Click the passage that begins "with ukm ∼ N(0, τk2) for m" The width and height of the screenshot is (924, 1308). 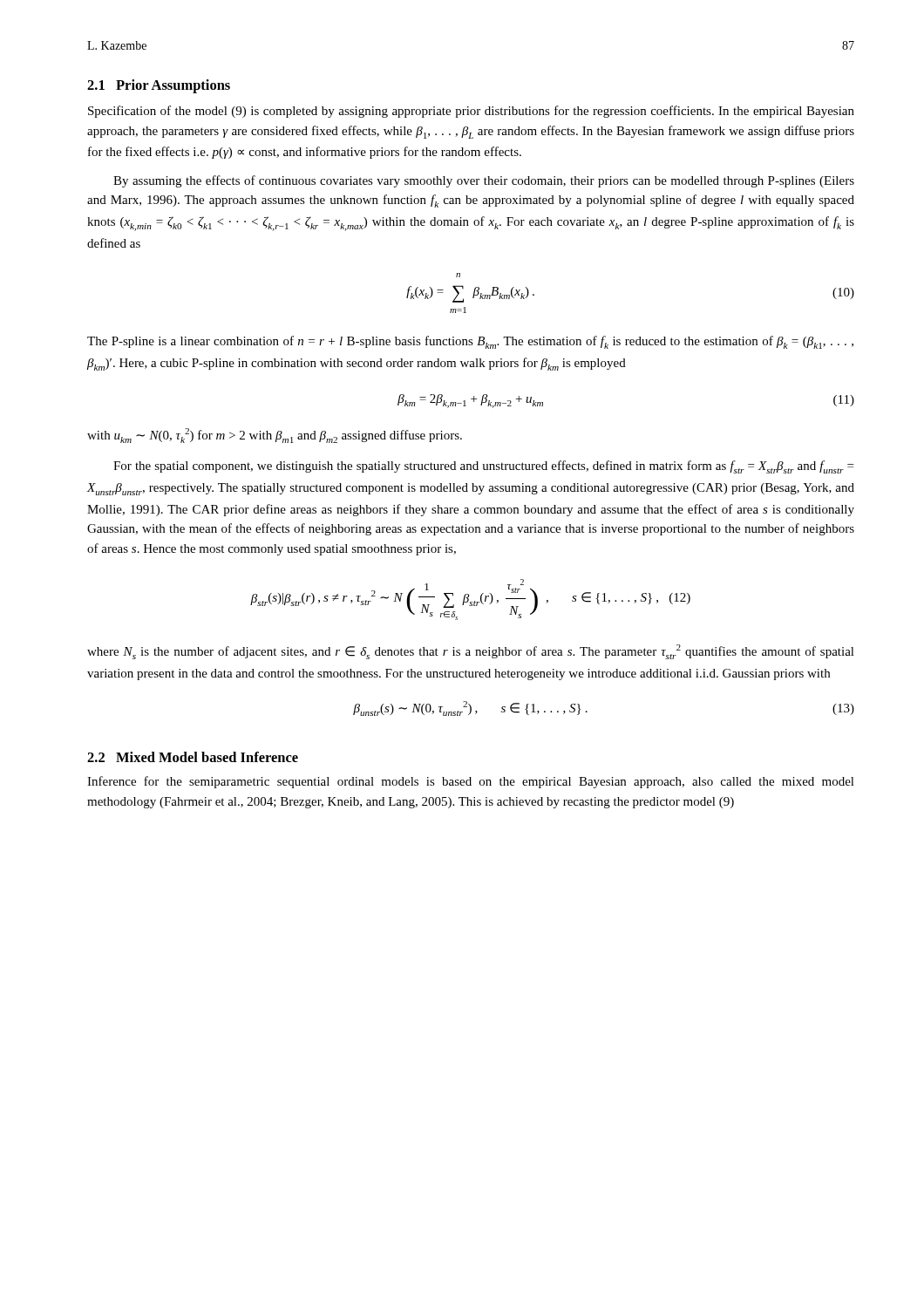[x=471, y=436]
